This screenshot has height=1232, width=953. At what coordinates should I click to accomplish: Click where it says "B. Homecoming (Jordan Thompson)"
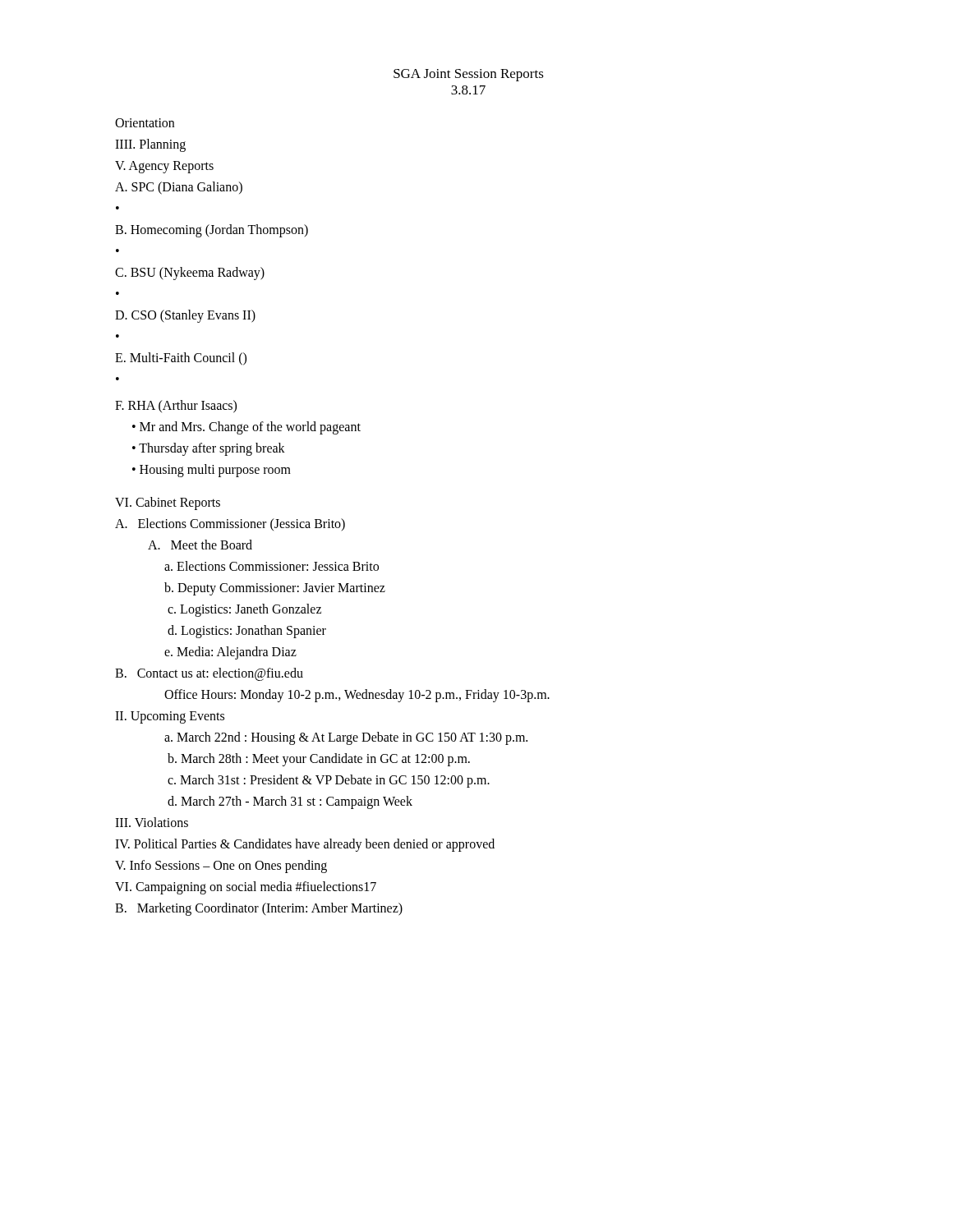(212, 230)
